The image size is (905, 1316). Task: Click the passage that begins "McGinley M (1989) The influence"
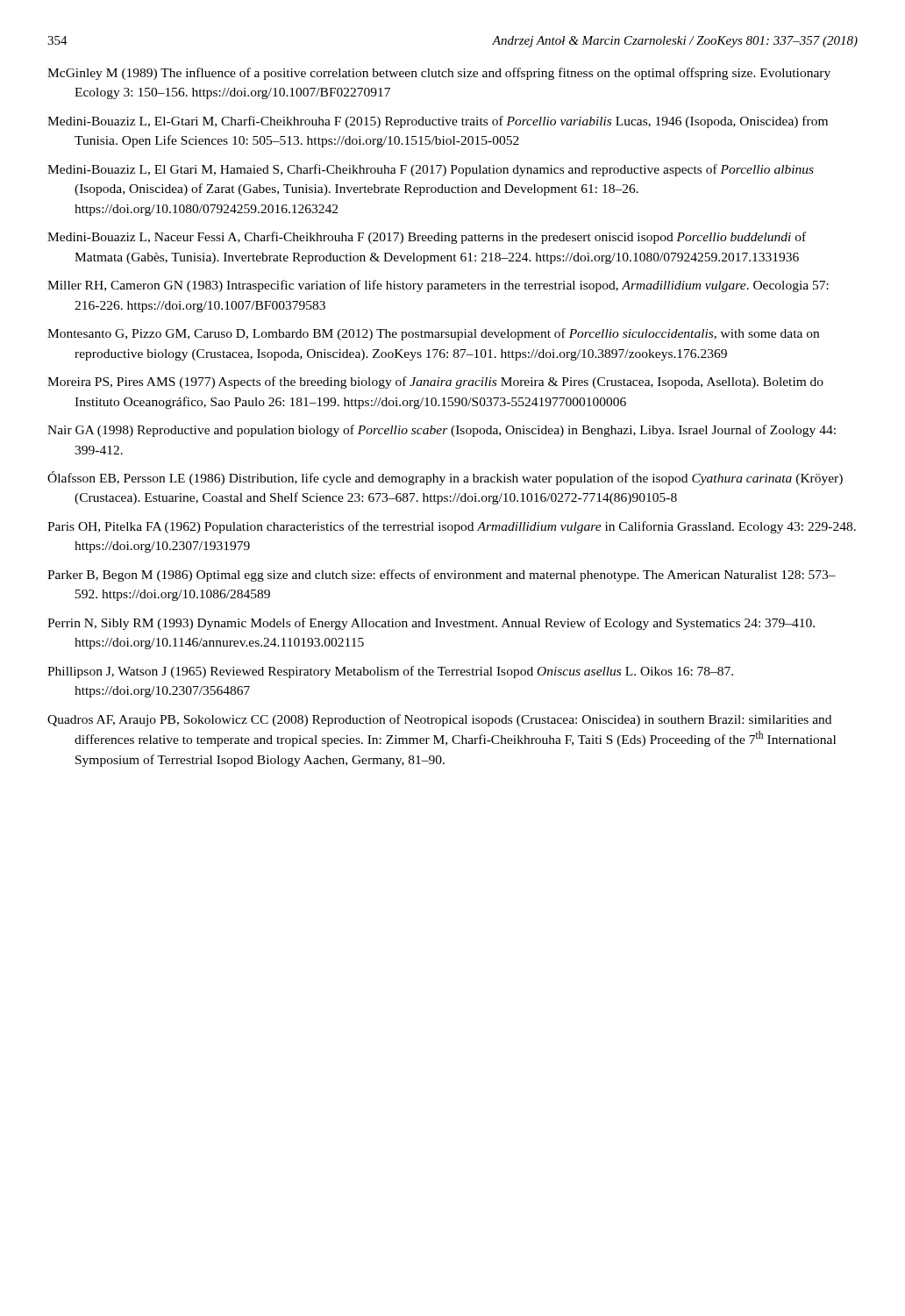tap(452, 83)
